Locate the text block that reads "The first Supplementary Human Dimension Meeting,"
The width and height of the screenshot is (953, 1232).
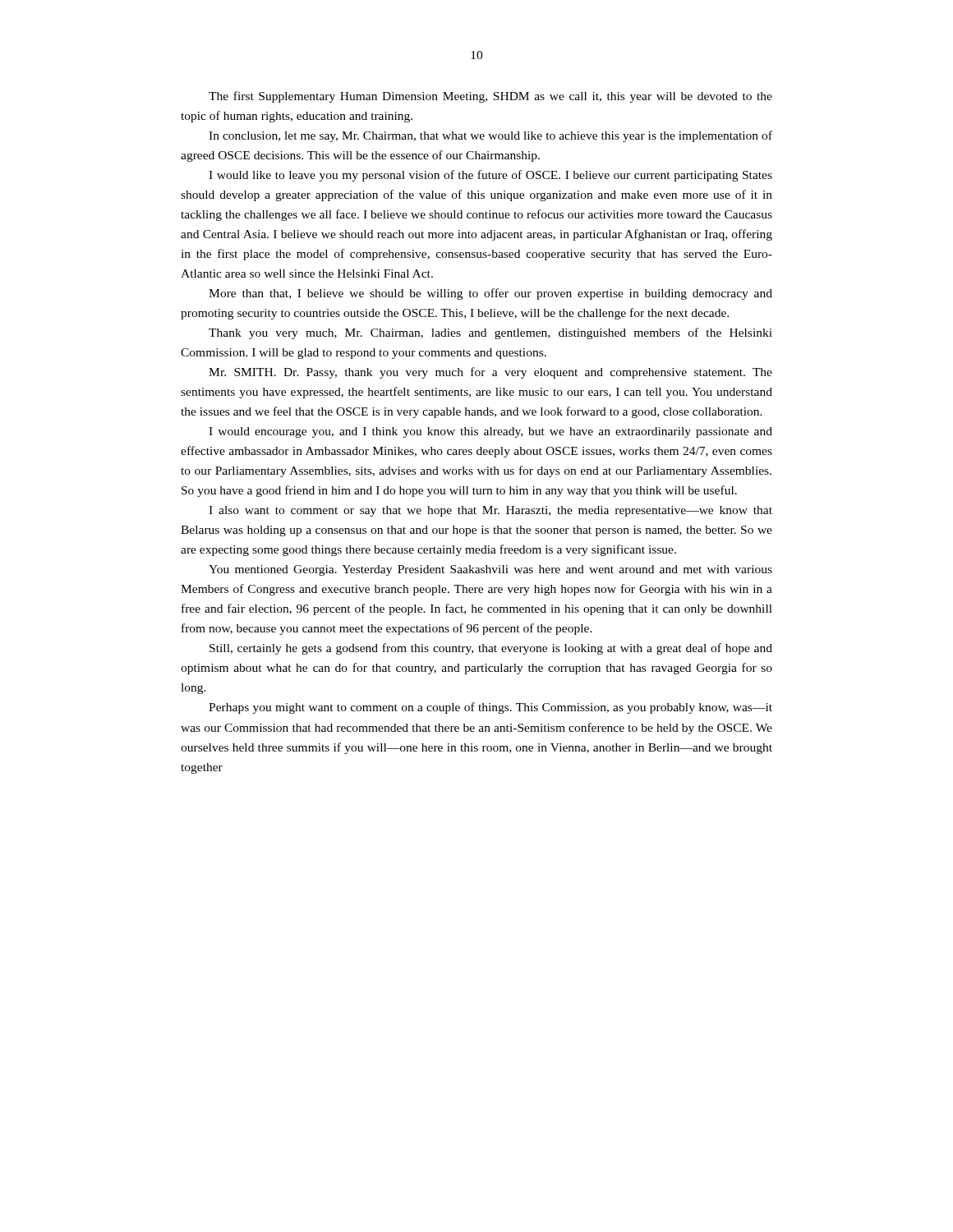pyautogui.click(x=476, y=431)
